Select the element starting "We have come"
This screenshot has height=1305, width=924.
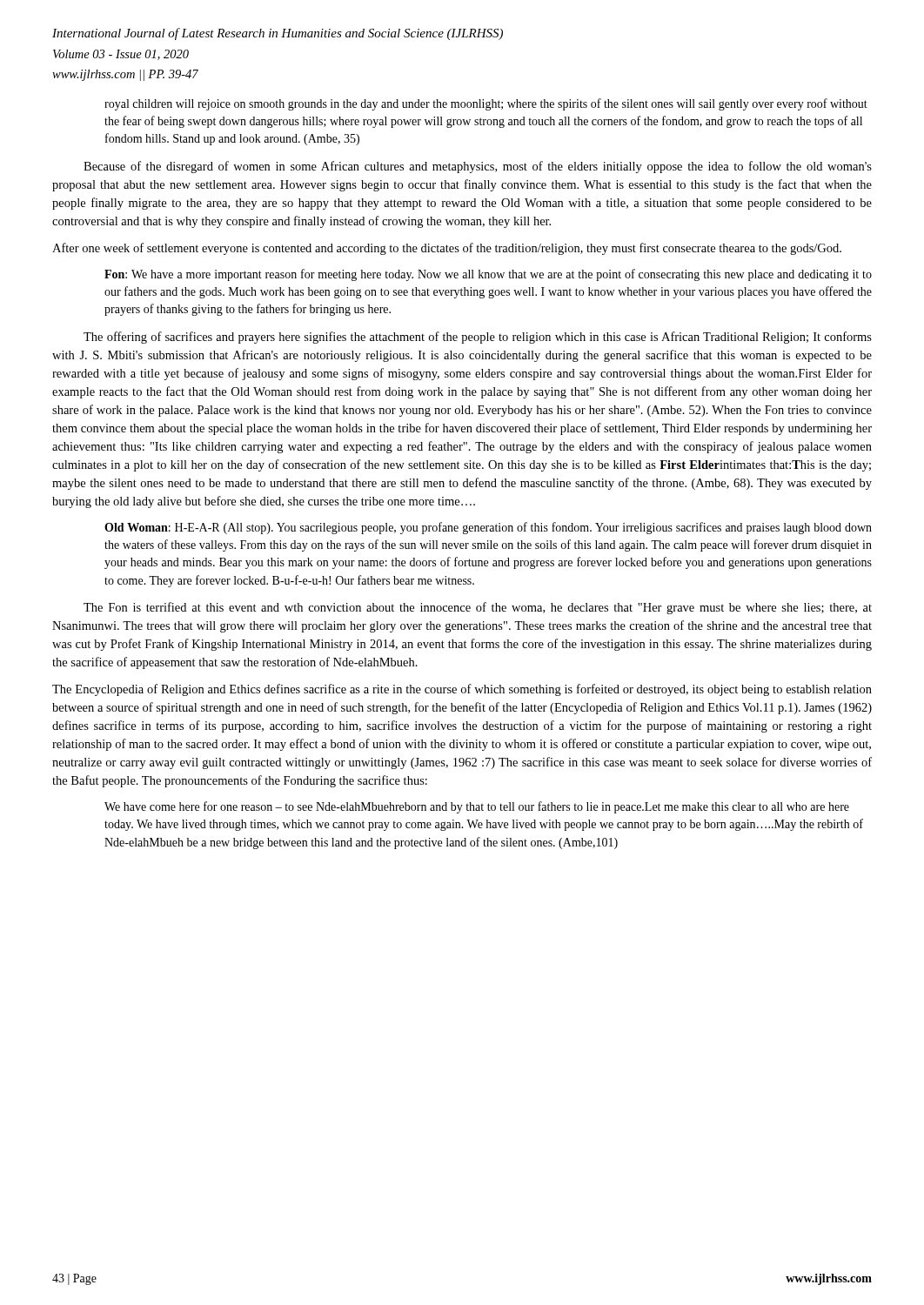488,825
